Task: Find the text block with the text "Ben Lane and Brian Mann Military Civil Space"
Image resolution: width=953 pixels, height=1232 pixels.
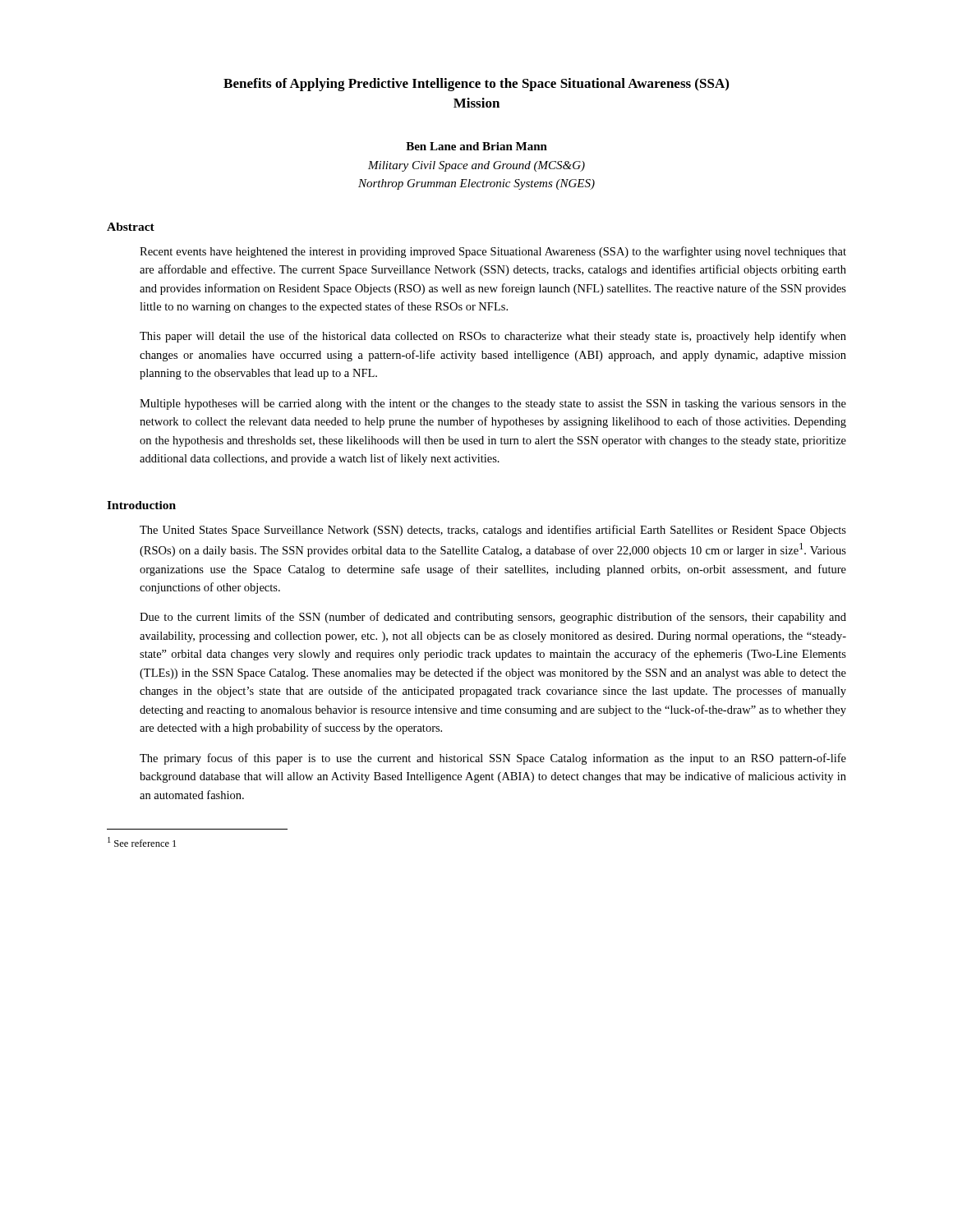Action: point(476,164)
